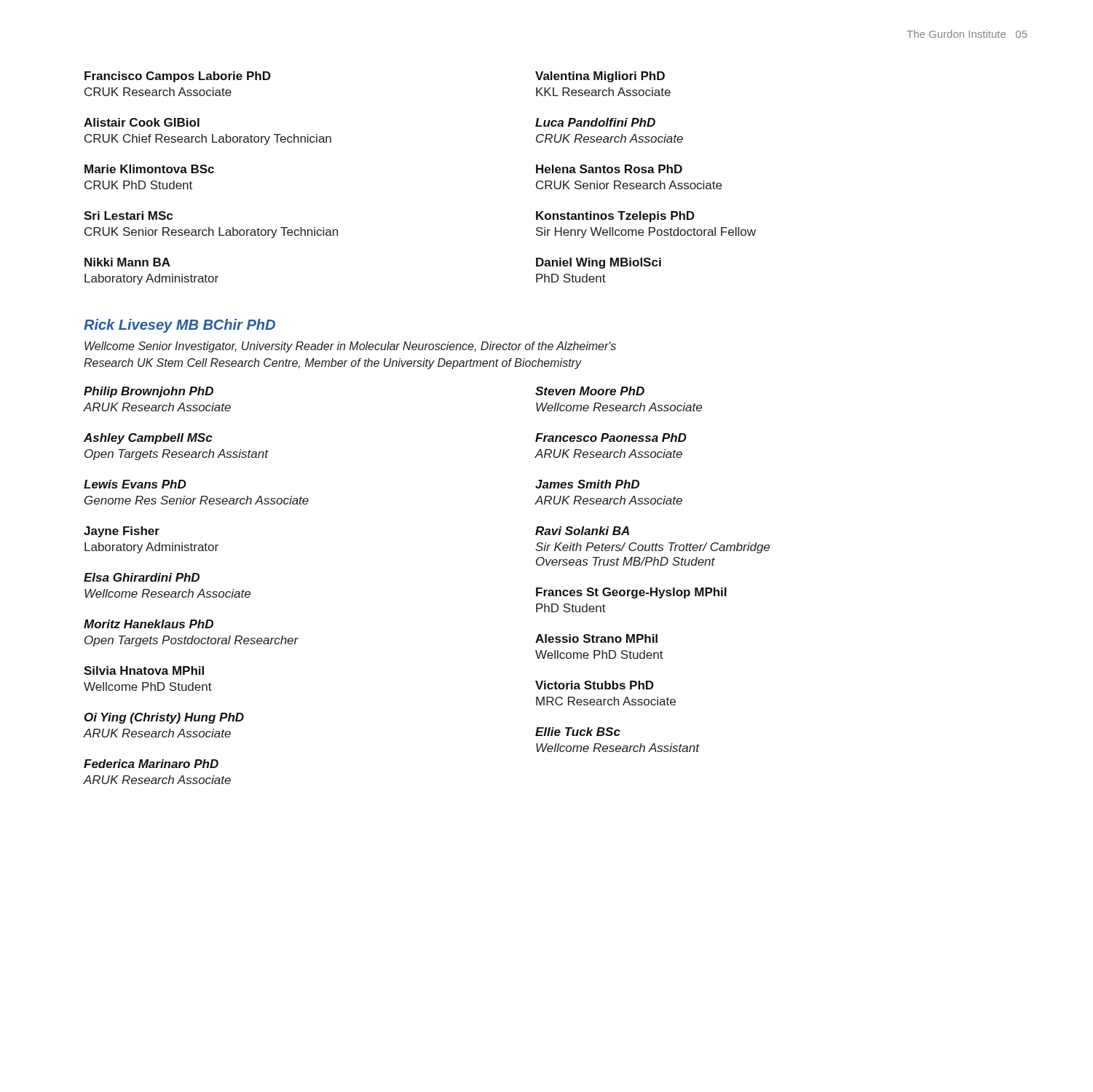Point to the block starting "Daniel Wing MBiolSci PhD Student"
This screenshot has width=1093, height=1092.
pos(599,263)
